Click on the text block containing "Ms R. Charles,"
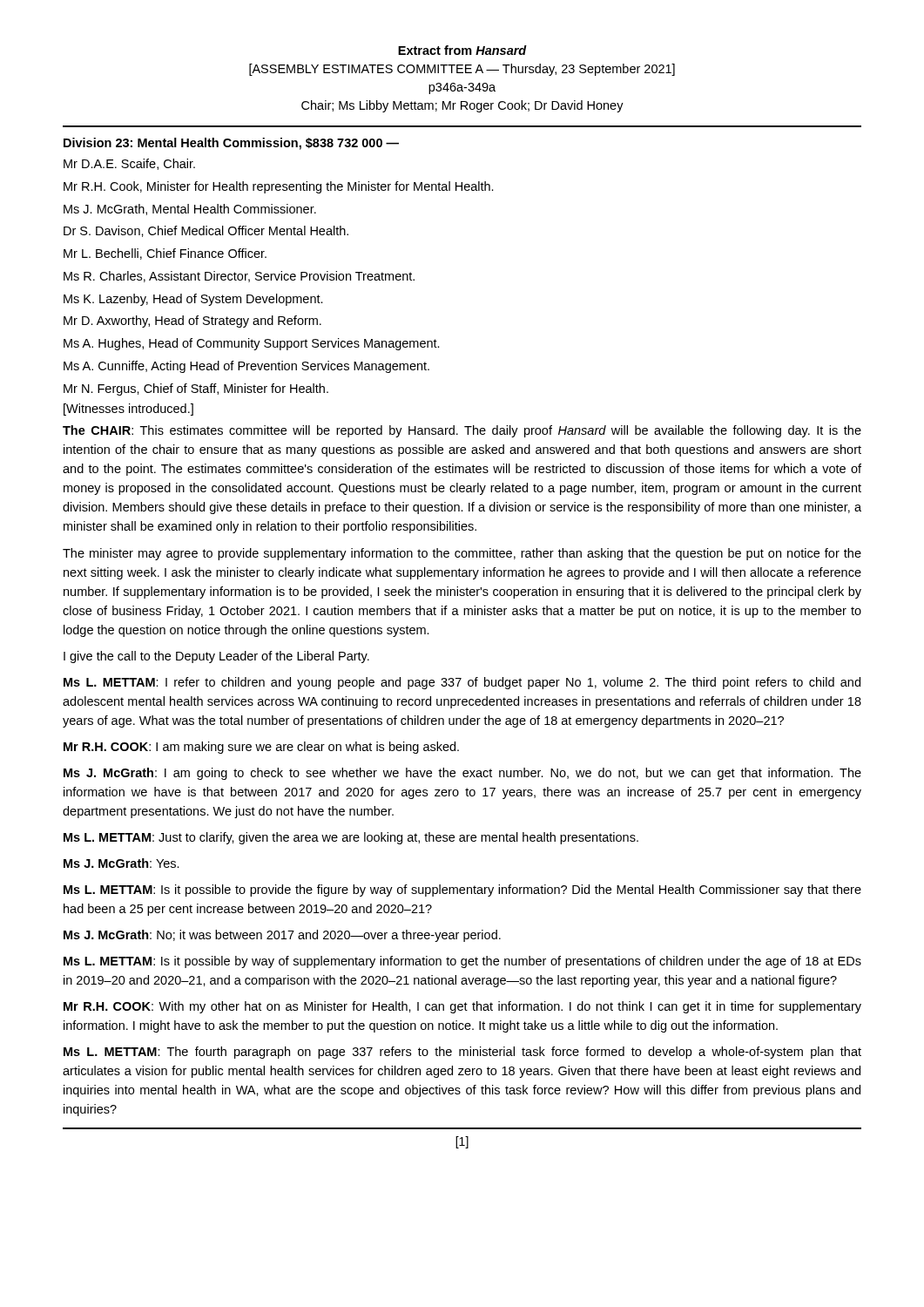Image resolution: width=924 pixels, height=1307 pixels. coord(239,276)
